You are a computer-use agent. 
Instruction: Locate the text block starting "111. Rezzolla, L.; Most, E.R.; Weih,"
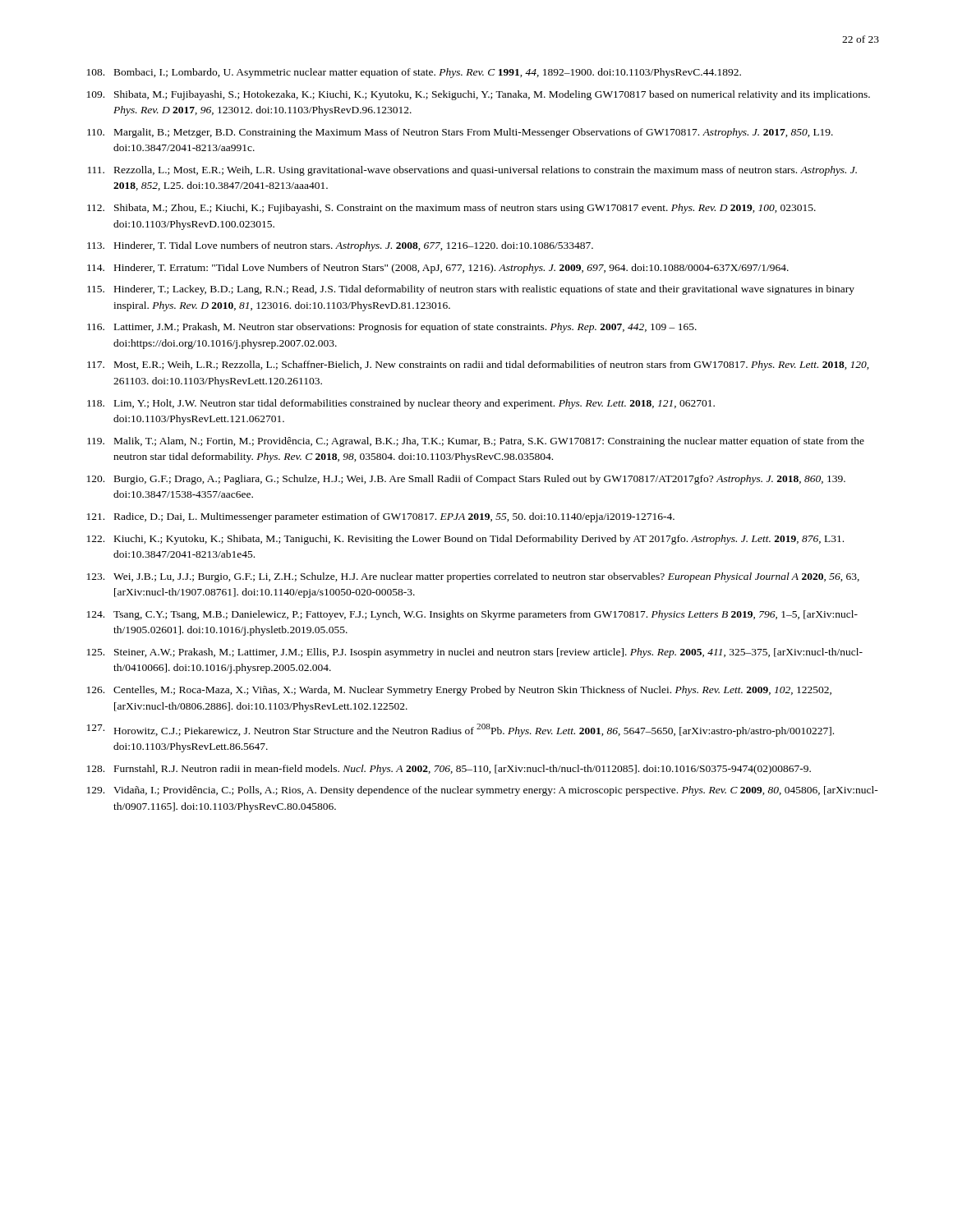(476, 178)
